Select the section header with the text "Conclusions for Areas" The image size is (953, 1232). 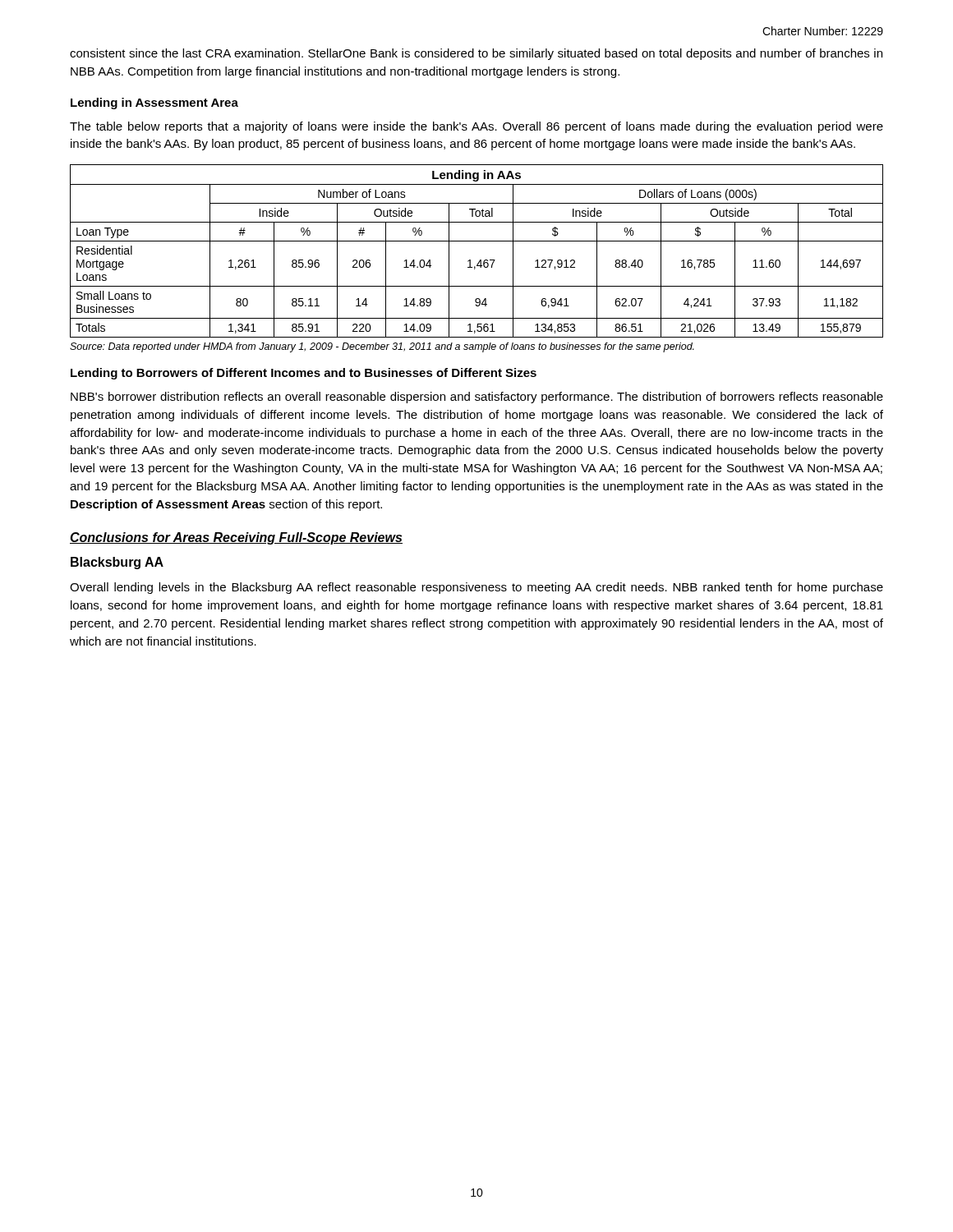pyautogui.click(x=236, y=538)
